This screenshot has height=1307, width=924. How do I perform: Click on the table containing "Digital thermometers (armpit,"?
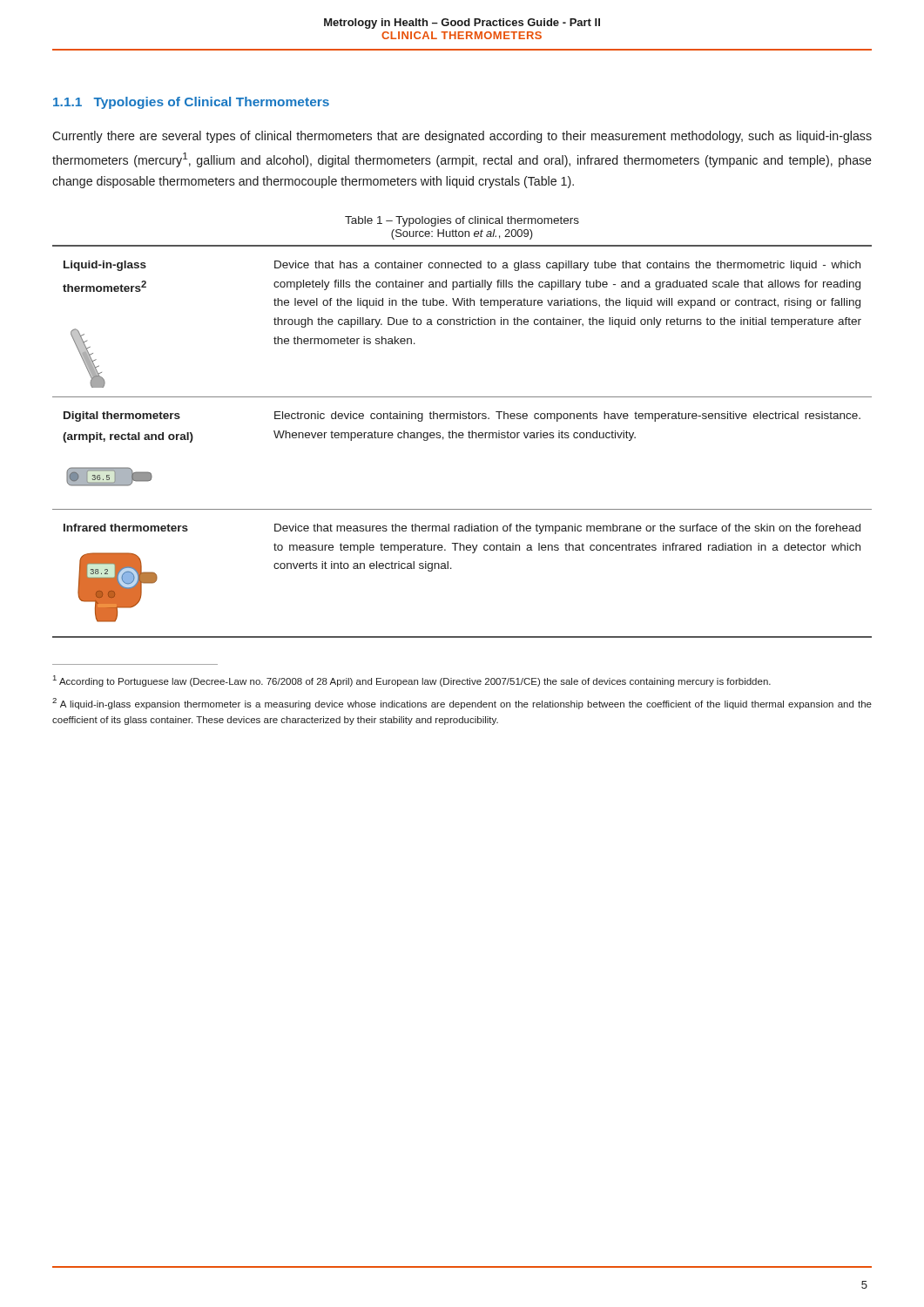pos(462,441)
